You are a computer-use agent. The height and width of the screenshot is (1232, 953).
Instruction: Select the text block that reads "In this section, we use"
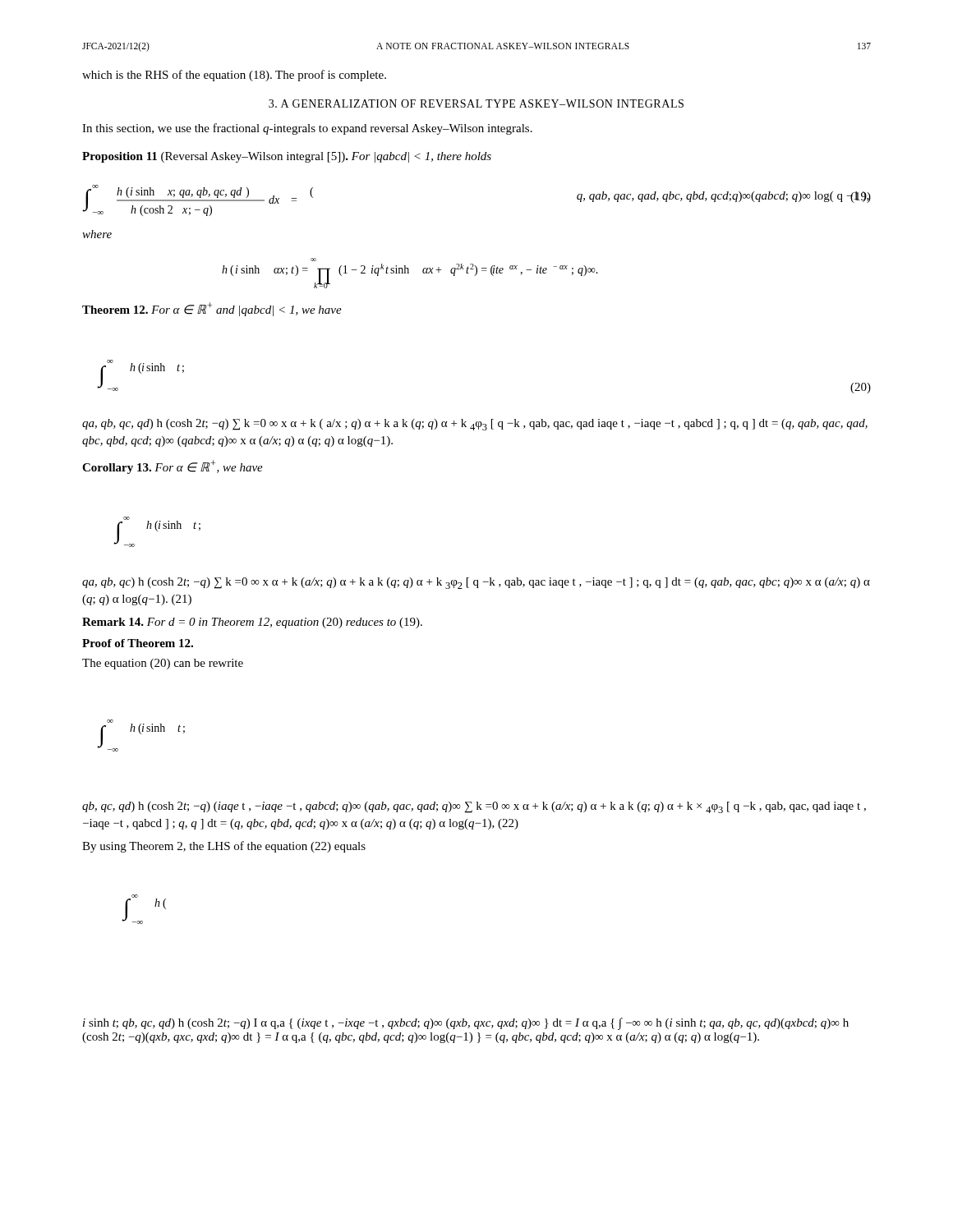[x=476, y=129]
